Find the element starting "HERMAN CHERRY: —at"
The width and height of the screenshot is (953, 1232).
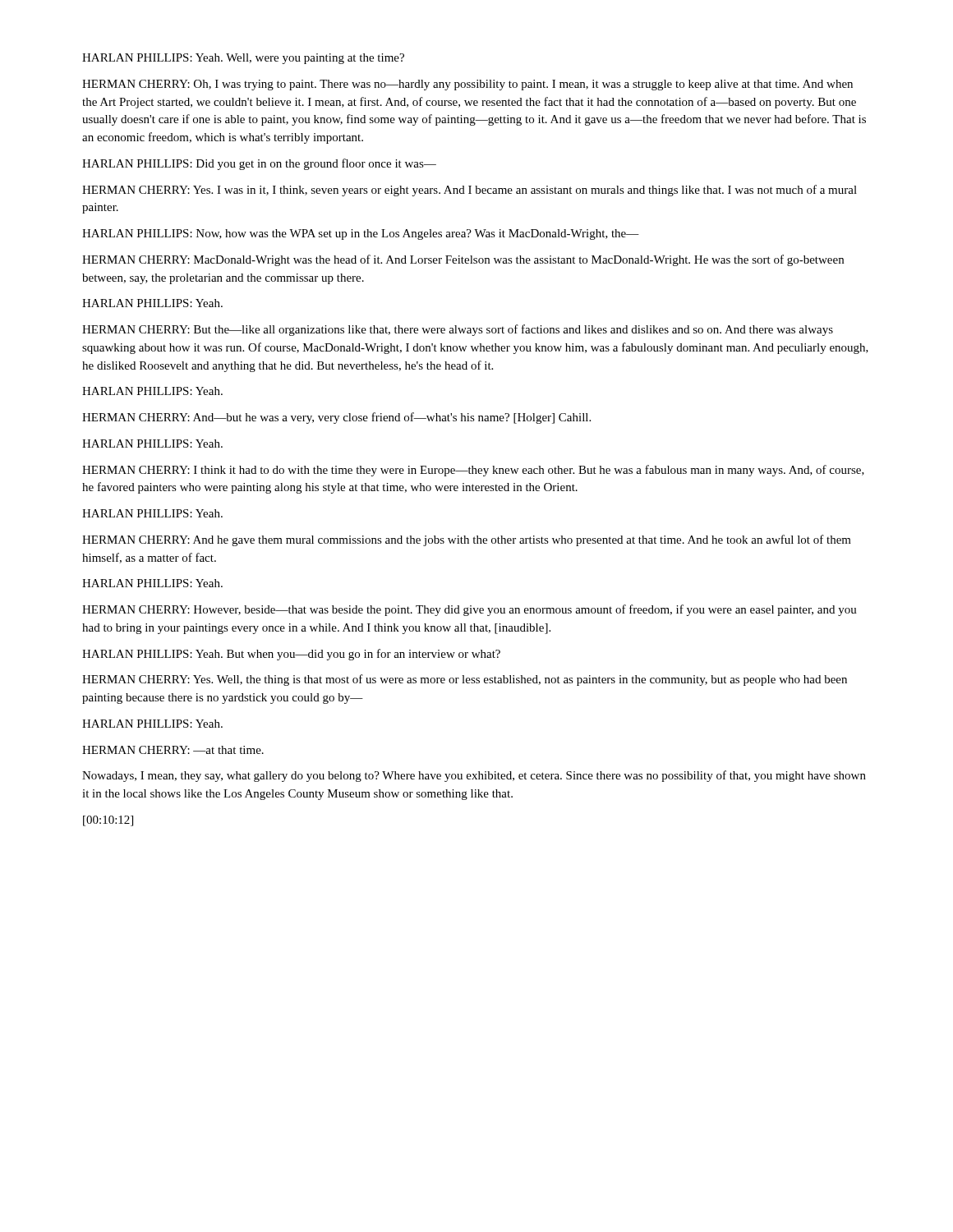coord(173,749)
